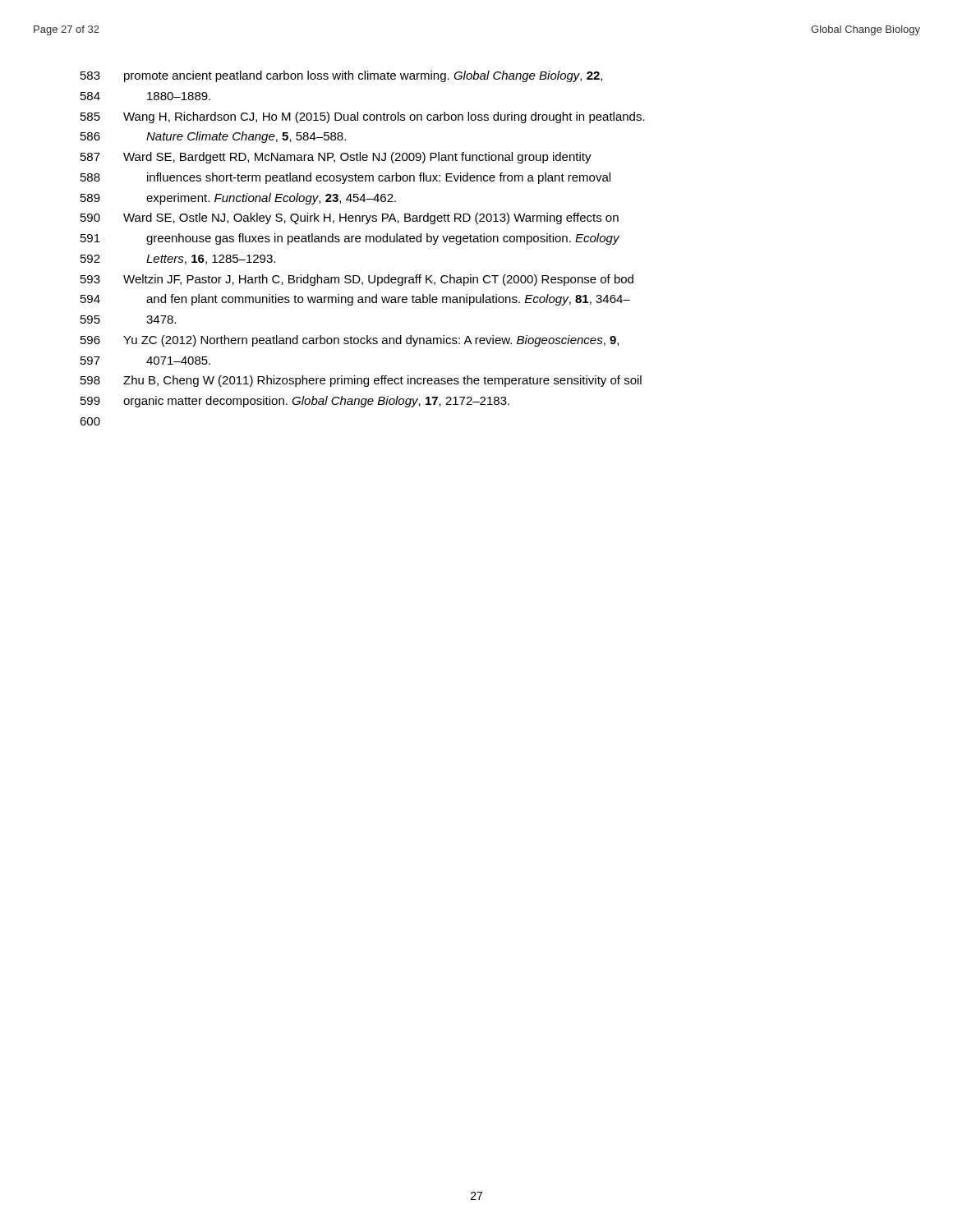Navigate to the element starting "585 Wang H, Richardson CJ, Ho M (2015)"

pos(476,116)
